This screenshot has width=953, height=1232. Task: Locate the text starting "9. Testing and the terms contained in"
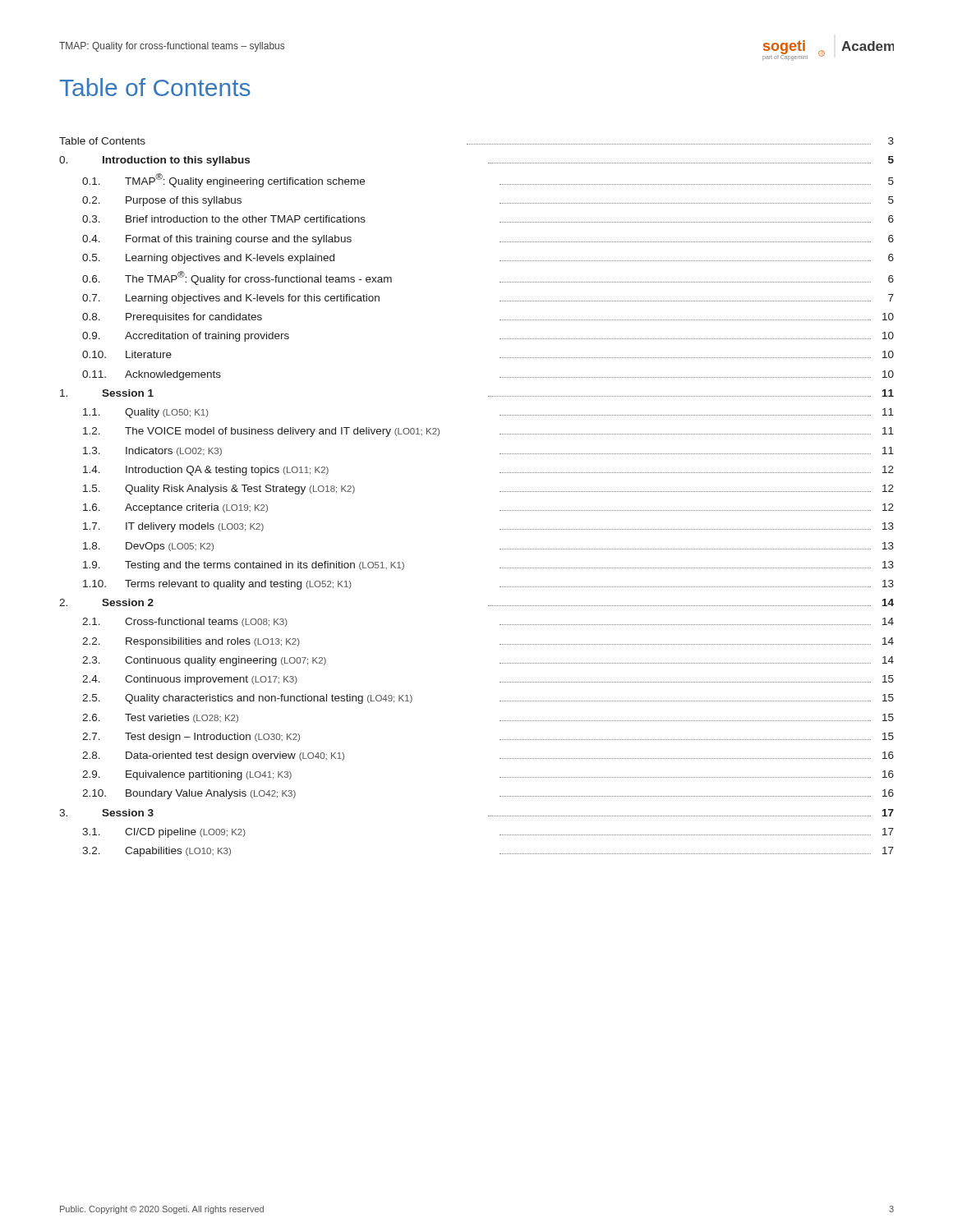265,565
